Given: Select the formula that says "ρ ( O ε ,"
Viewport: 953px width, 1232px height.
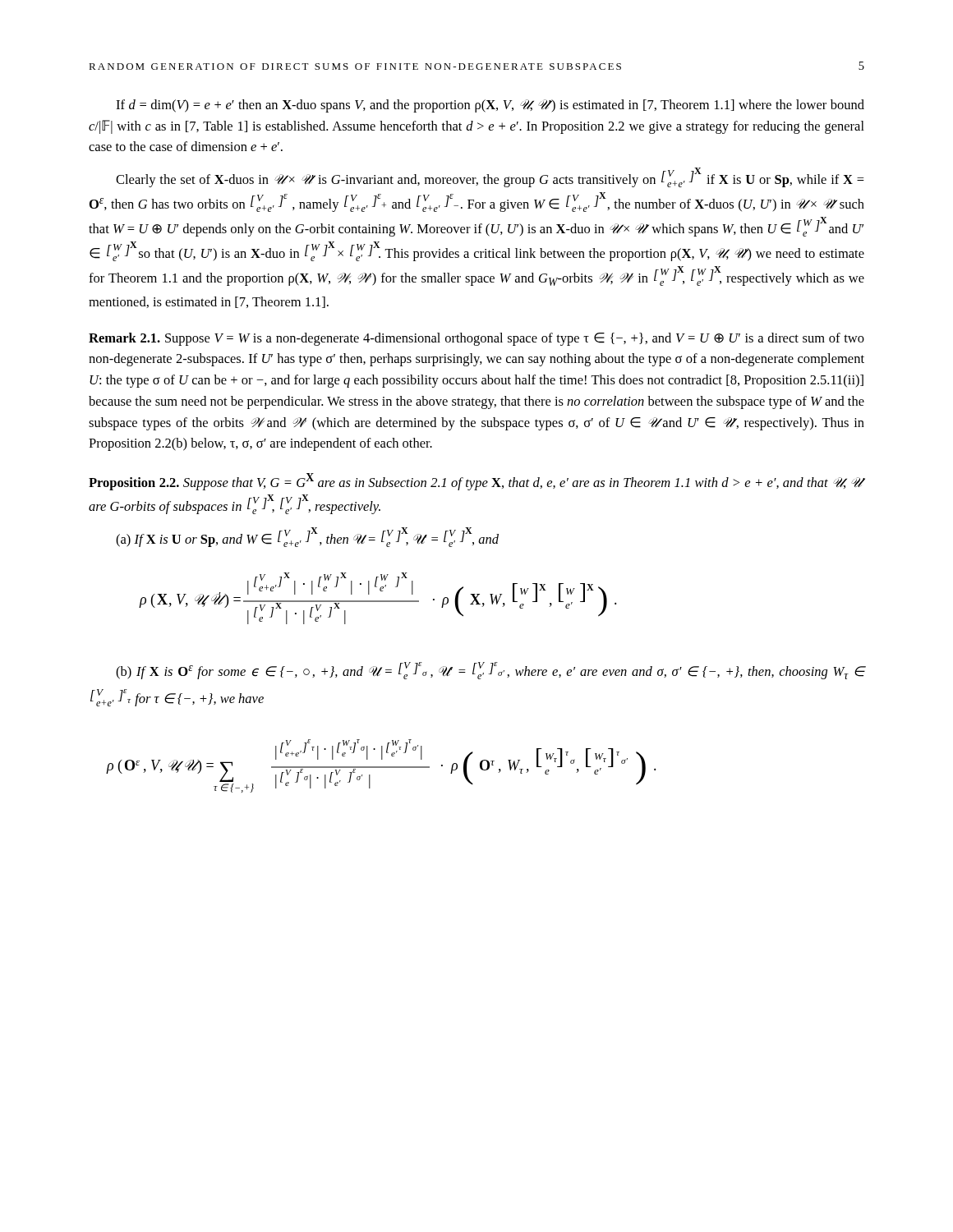Looking at the screenshot, I should tap(476, 766).
